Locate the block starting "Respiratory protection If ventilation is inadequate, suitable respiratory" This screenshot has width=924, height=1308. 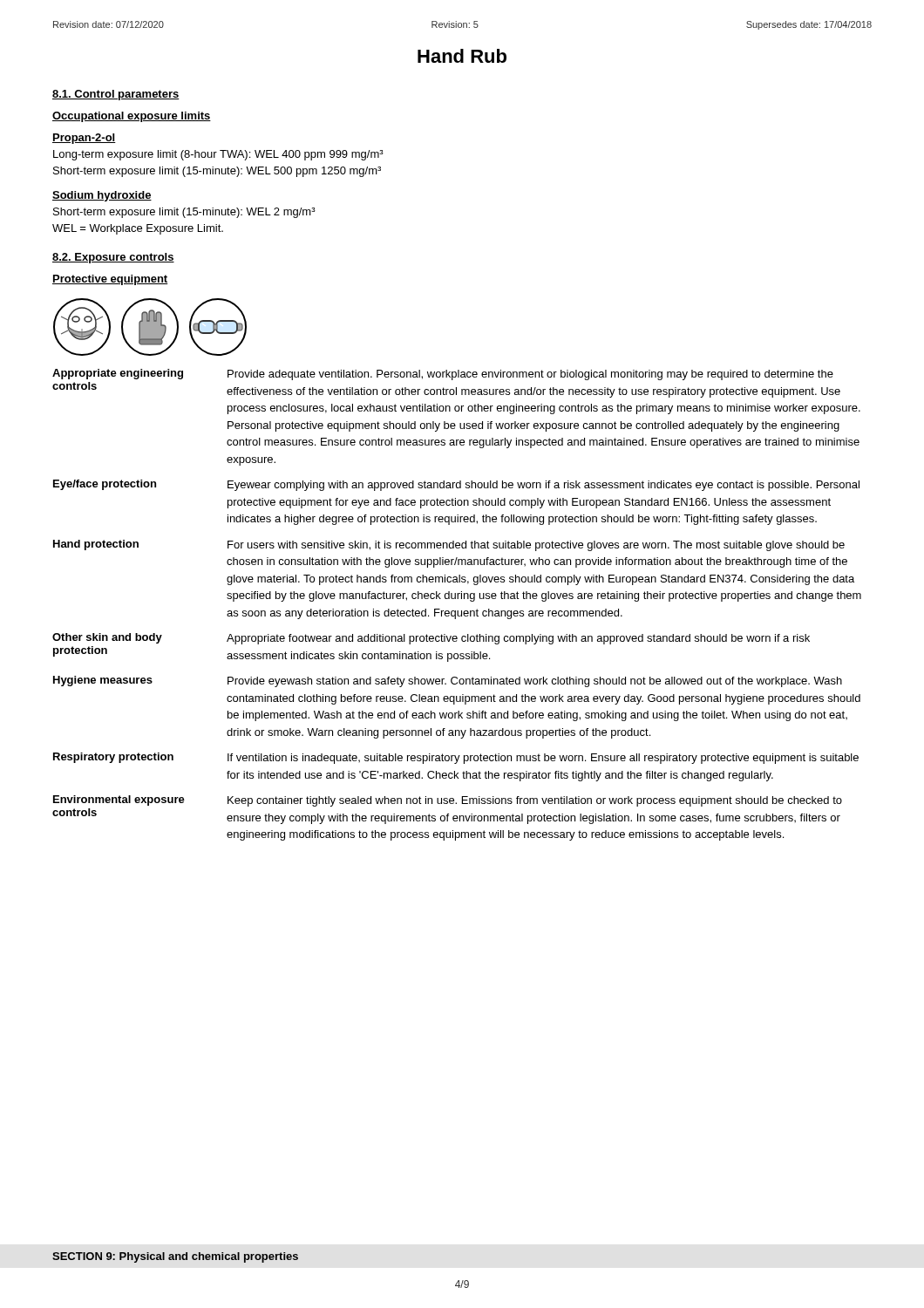[462, 766]
